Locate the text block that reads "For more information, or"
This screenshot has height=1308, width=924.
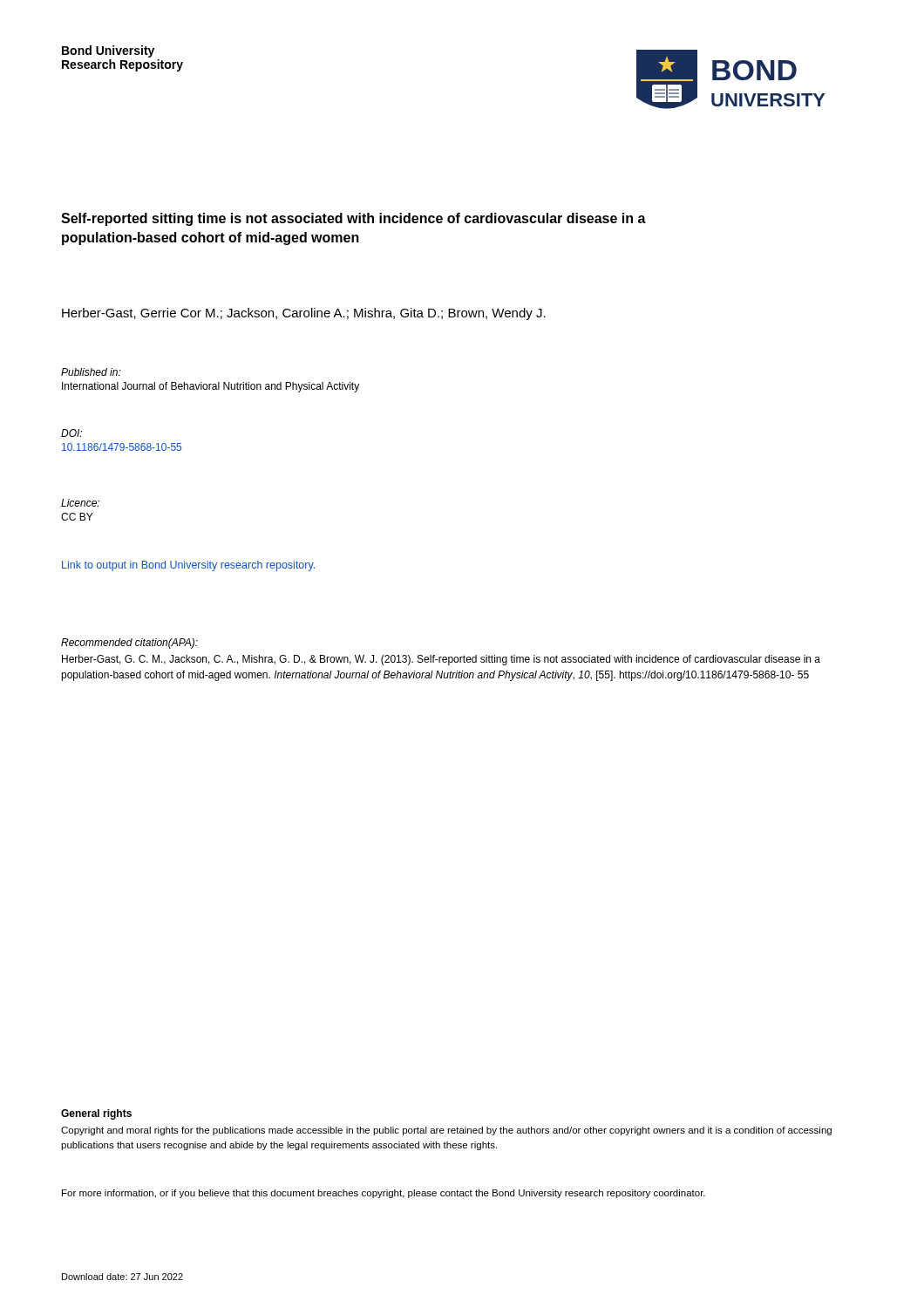[462, 1193]
